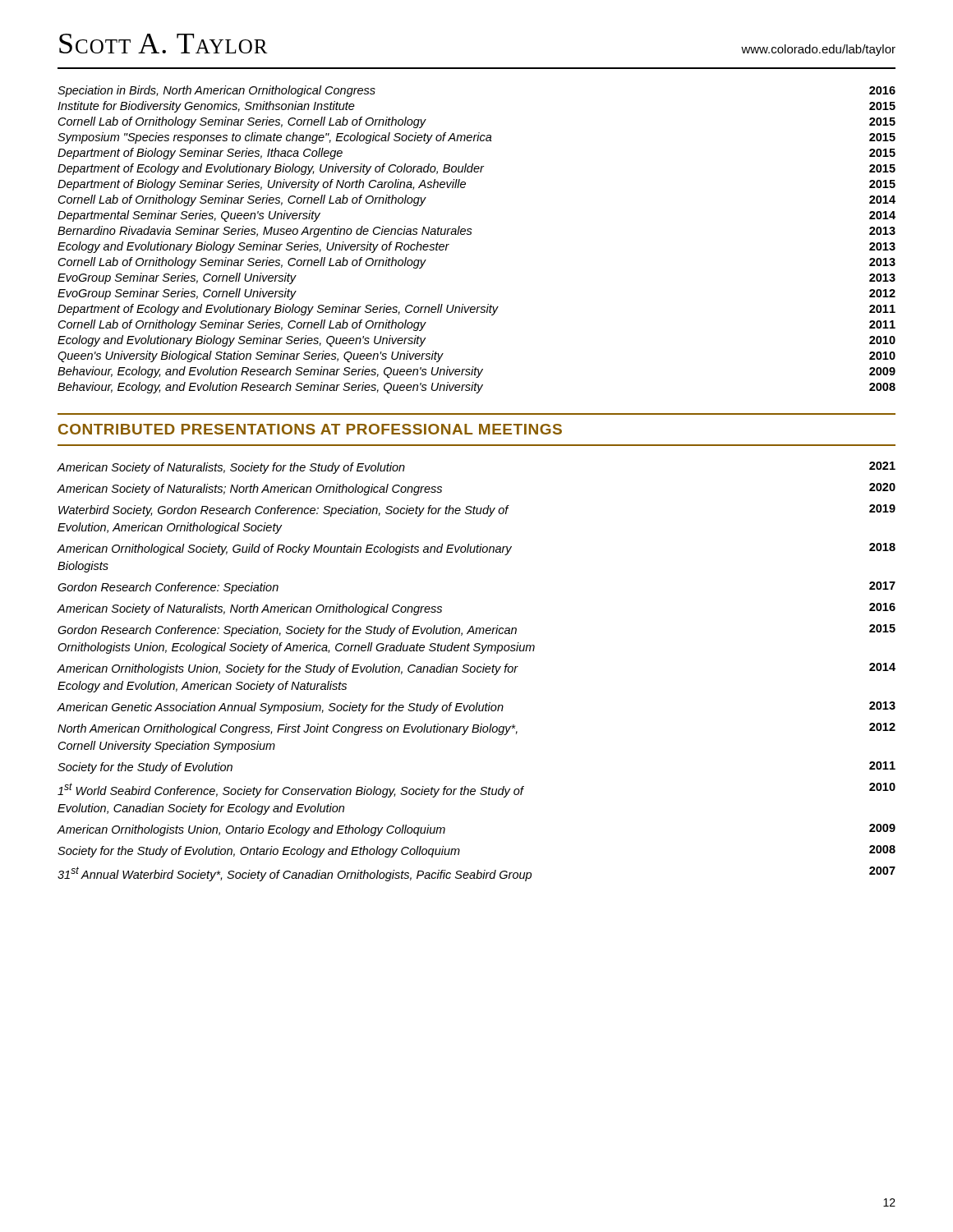Point to the text block starting "CONTRIBUTED PRESENTATIONS AT"
The width and height of the screenshot is (953, 1232).
310,429
